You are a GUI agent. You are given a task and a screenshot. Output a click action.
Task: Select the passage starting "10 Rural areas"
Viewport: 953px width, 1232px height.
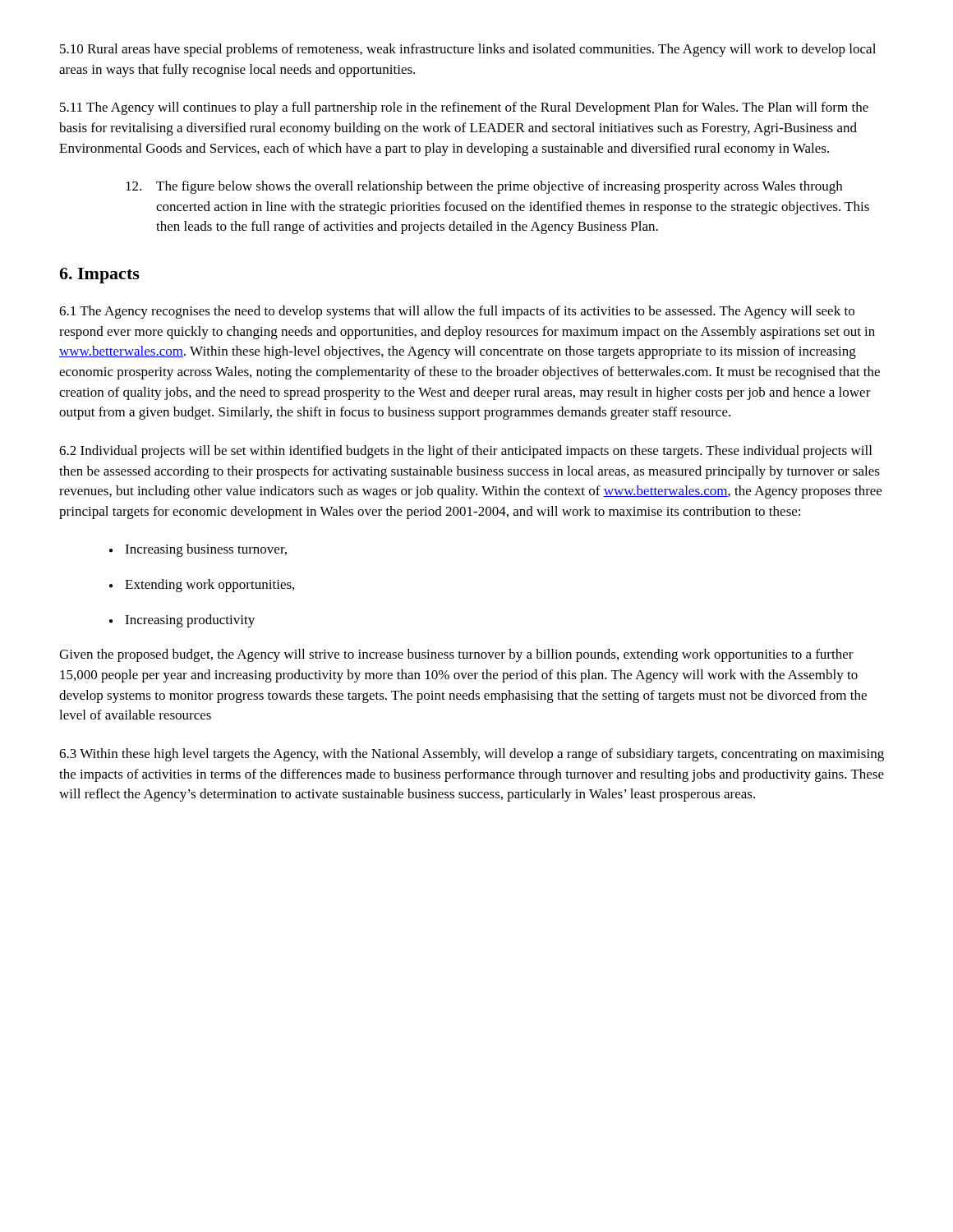pos(468,59)
